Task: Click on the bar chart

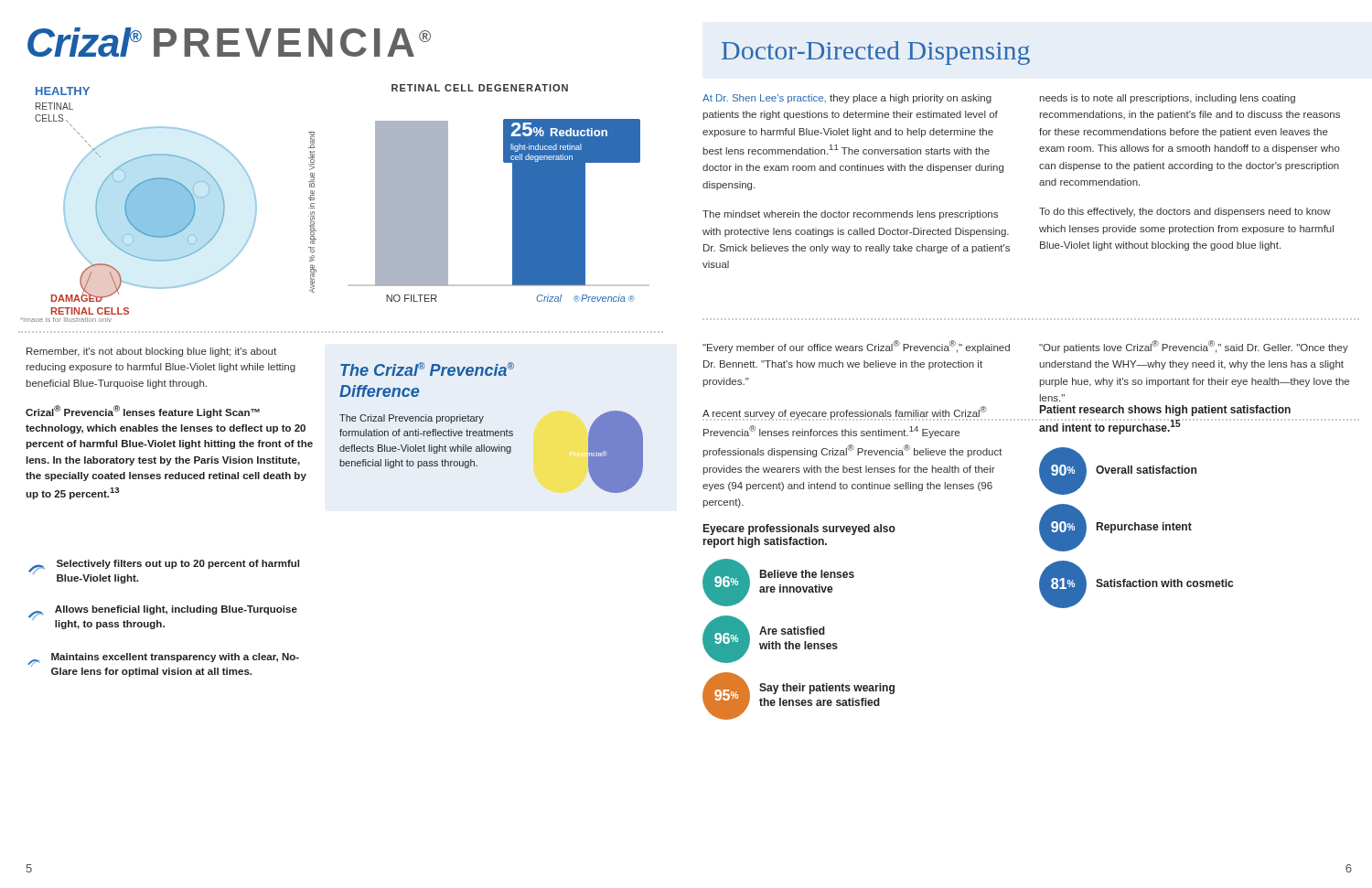Action: [x=480, y=196]
